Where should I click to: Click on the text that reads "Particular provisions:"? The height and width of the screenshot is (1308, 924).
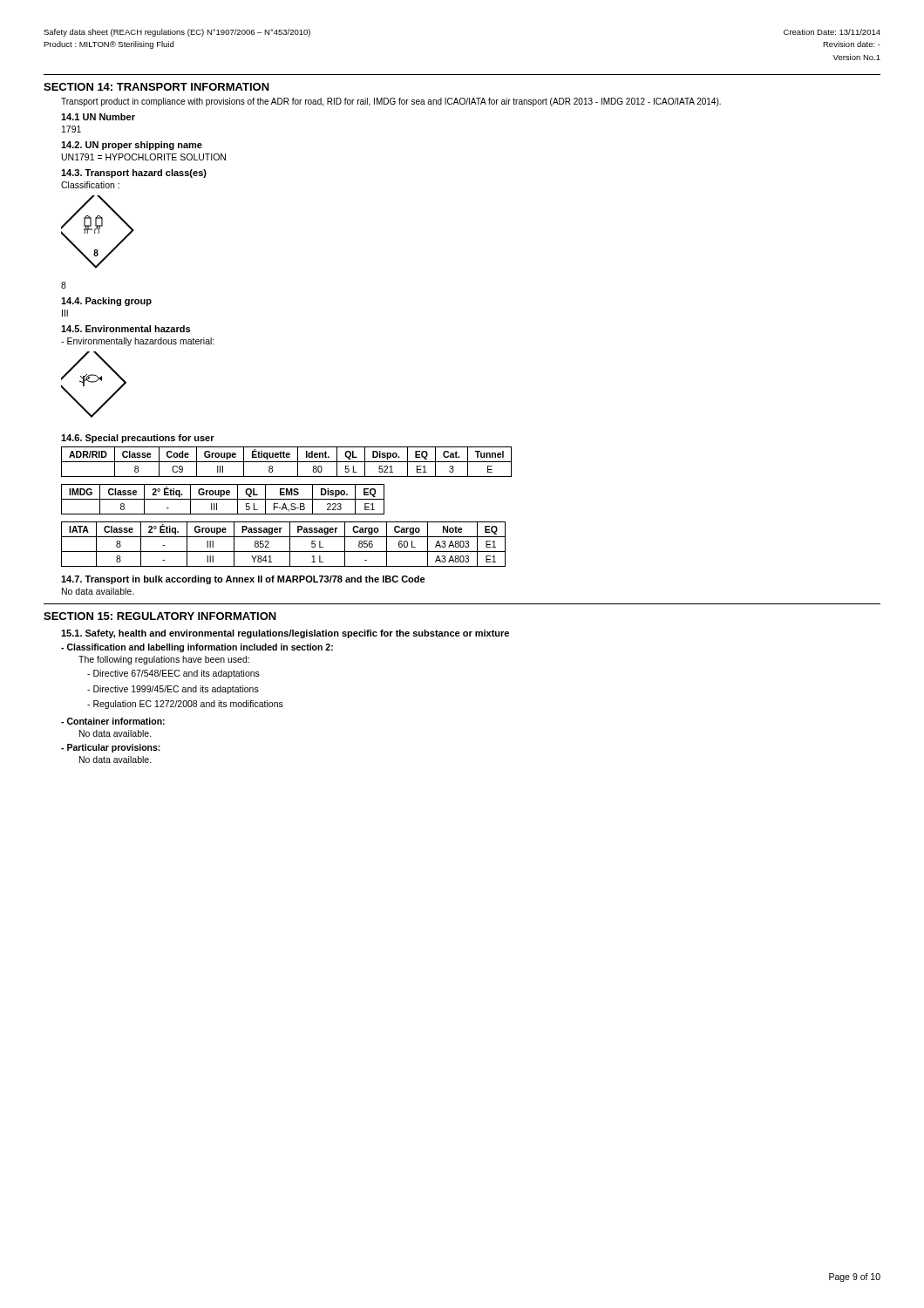point(111,748)
